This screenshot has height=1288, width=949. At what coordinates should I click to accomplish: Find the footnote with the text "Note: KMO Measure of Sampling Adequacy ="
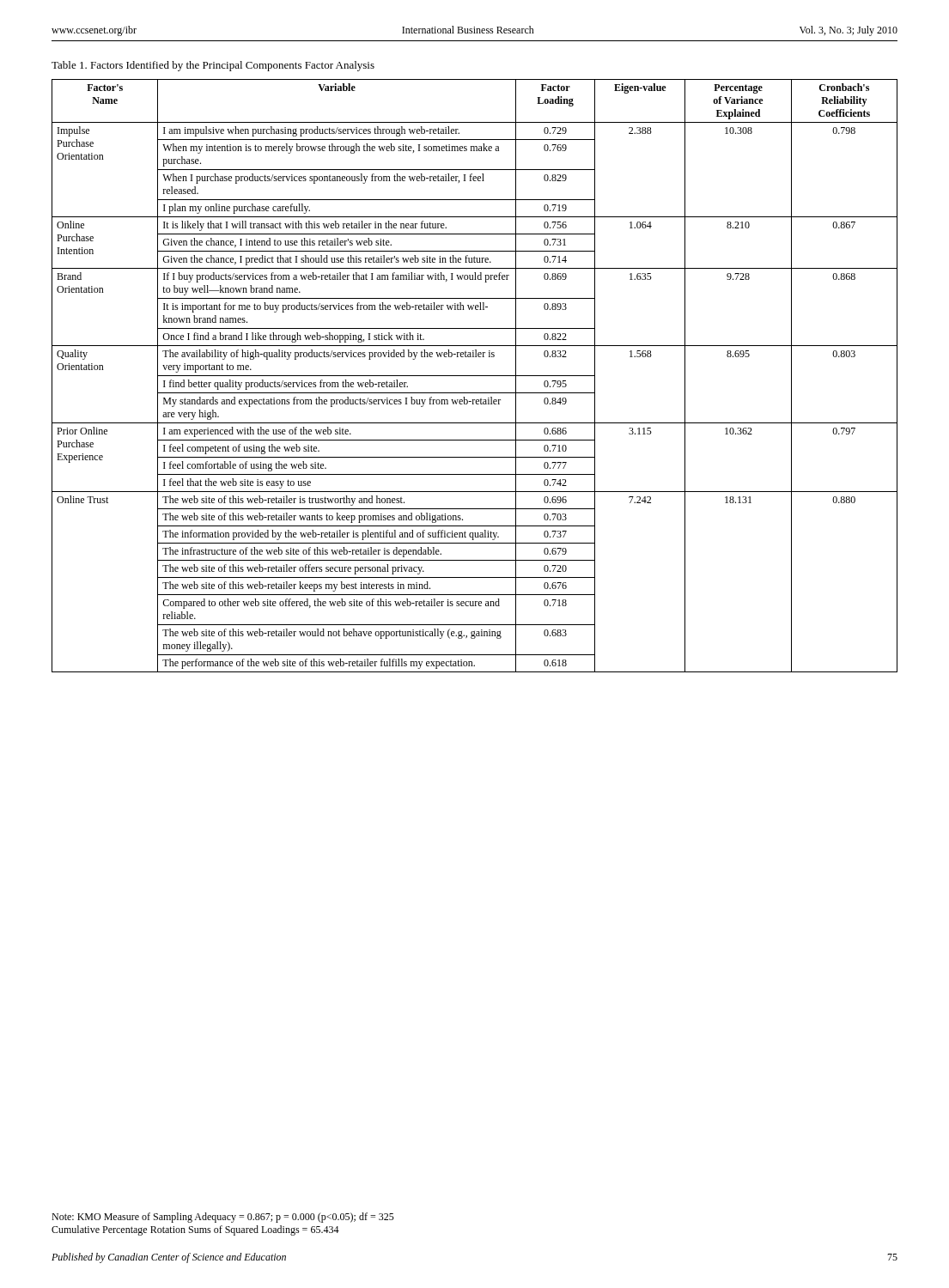[223, 1223]
